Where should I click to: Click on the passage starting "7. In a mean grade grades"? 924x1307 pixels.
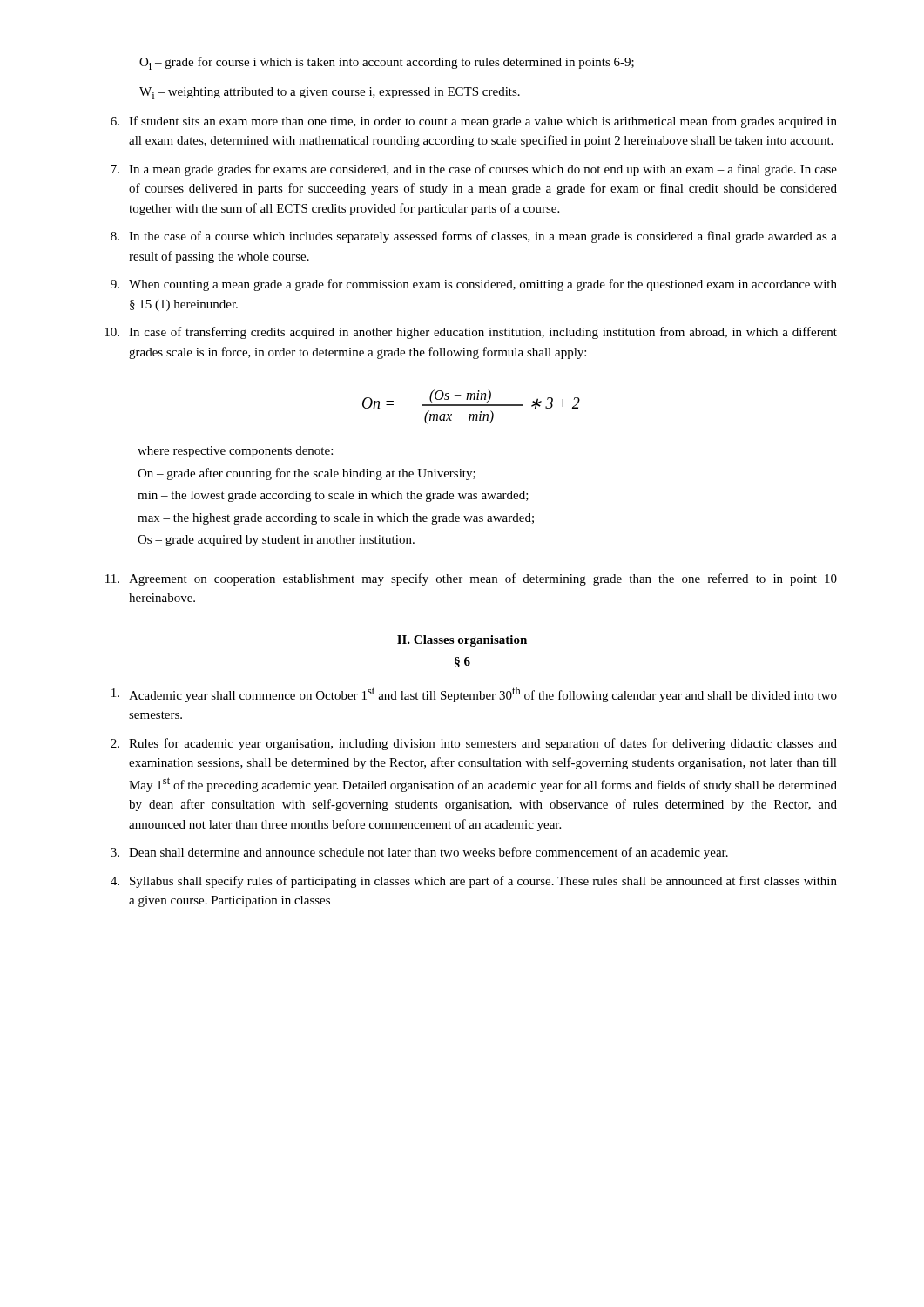coord(462,188)
